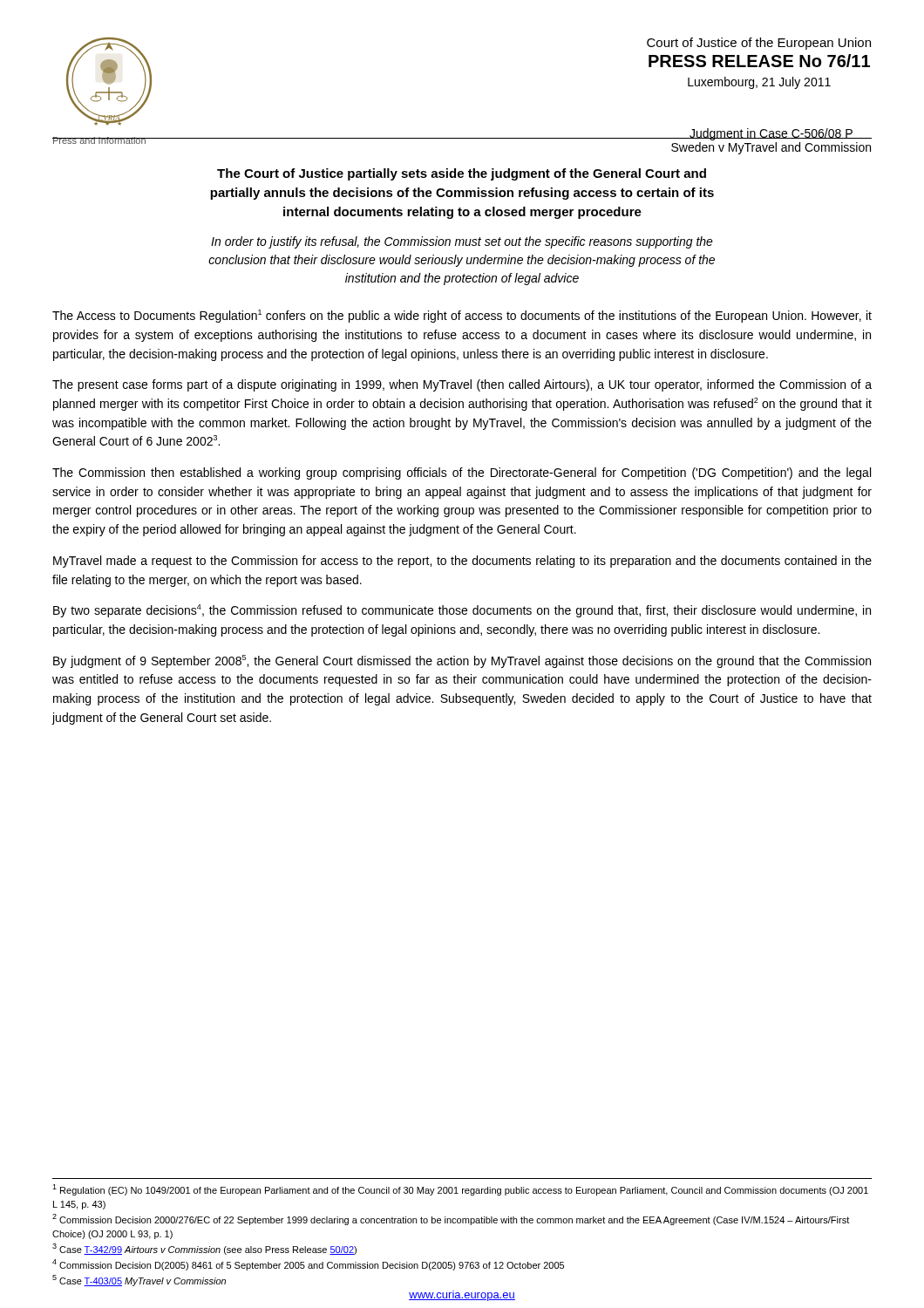Find the footnote with the text "3 Case T-342/99 Airtours v Commission (see also"

pyautogui.click(x=205, y=1249)
